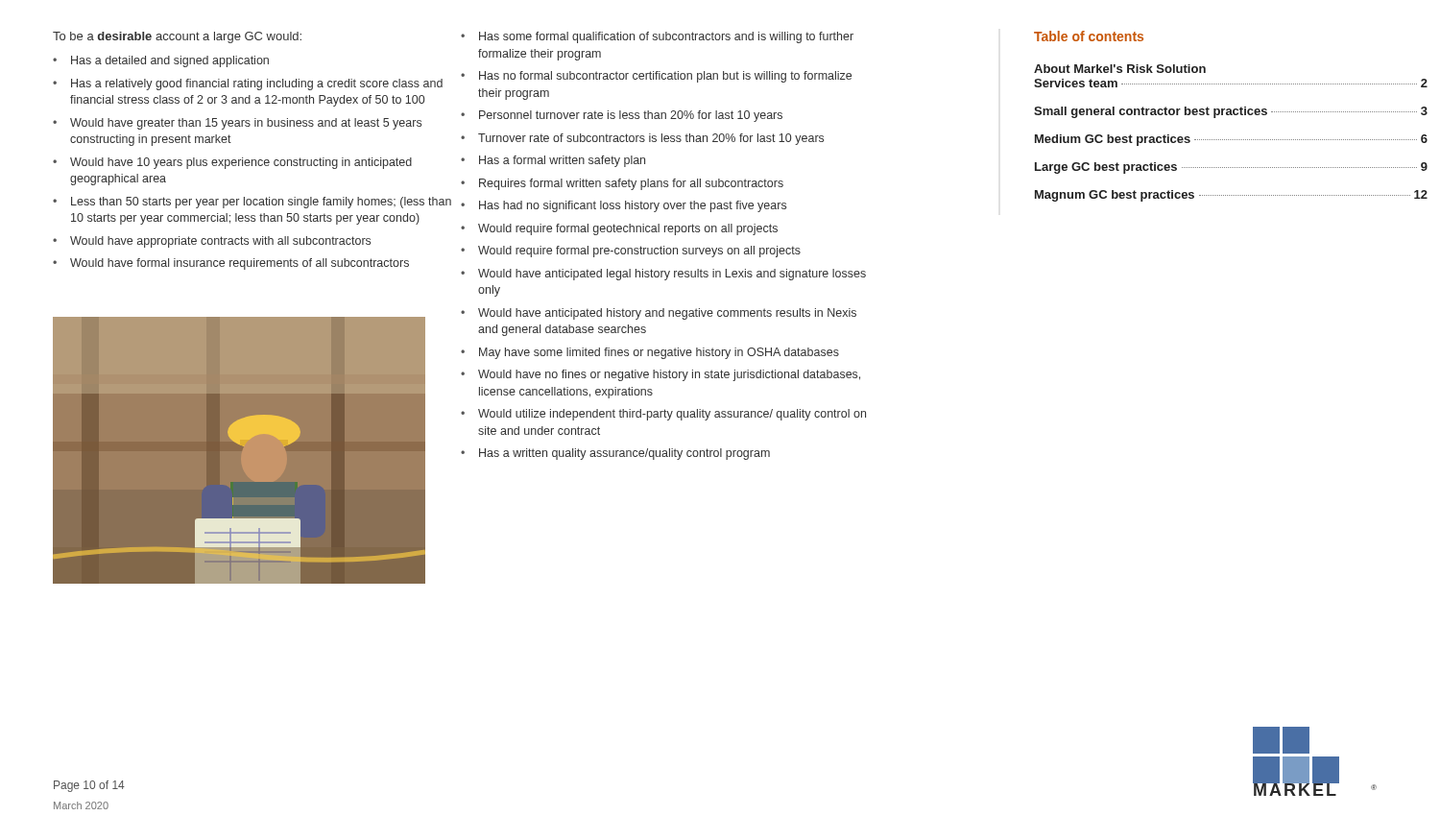The height and width of the screenshot is (840, 1440).
Task: Locate the block starting "Would require formal geotechnical reports on all"
Action: (628, 228)
